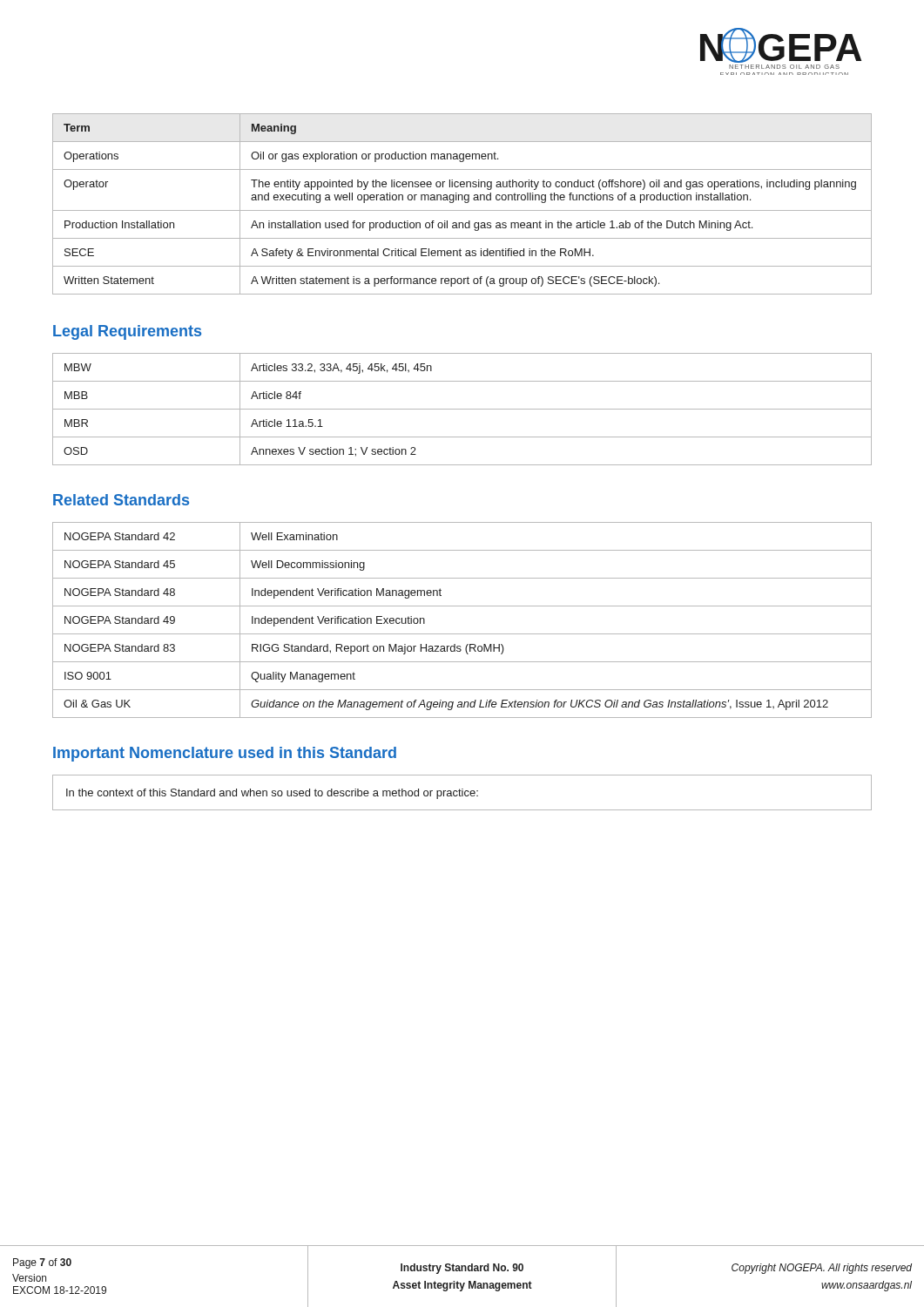The height and width of the screenshot is (1307, 924).
Task: Select the section header that says "Related Standards"
Action: pos(121,500)
